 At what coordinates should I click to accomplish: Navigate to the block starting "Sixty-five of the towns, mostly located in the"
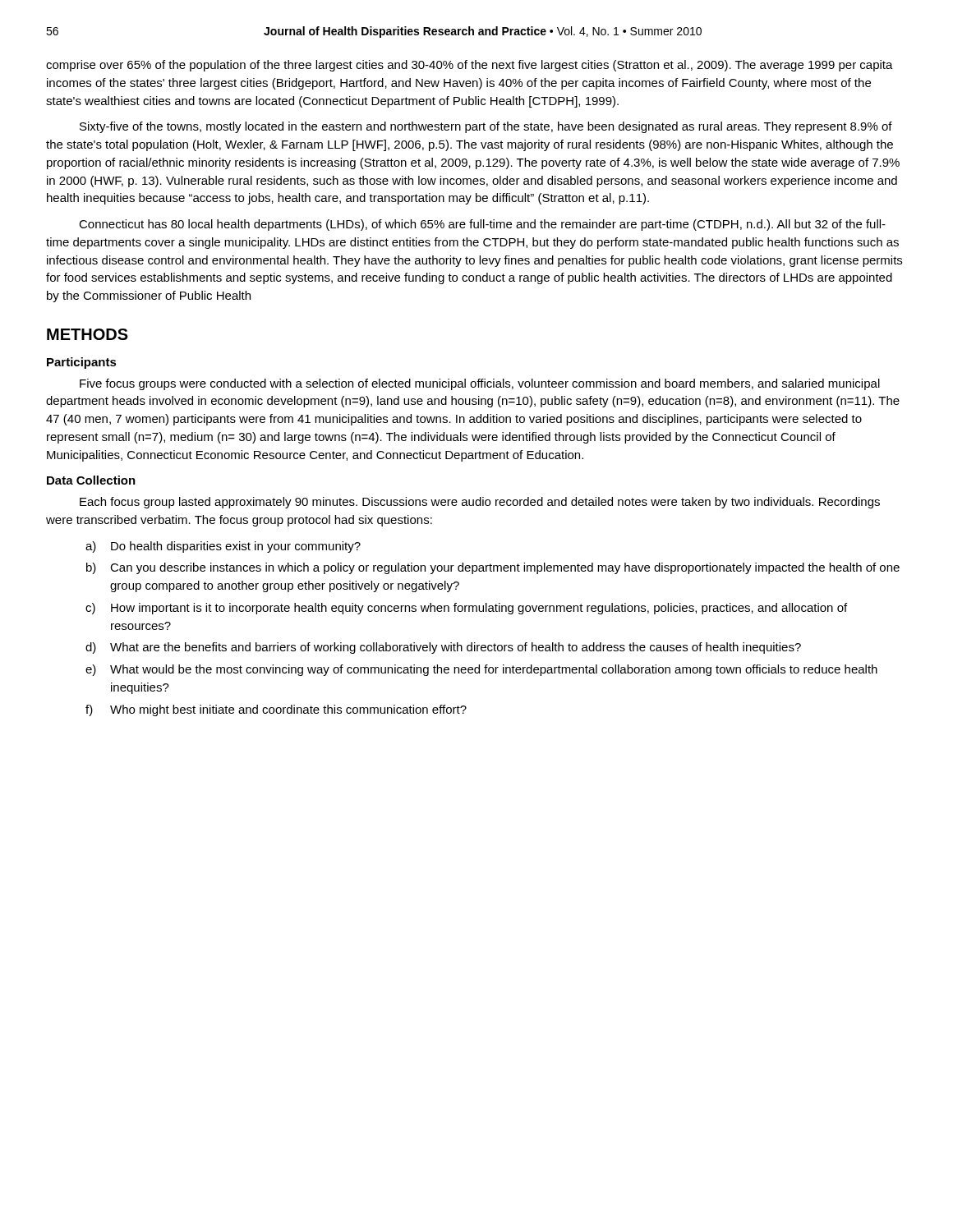pos(476,162)
